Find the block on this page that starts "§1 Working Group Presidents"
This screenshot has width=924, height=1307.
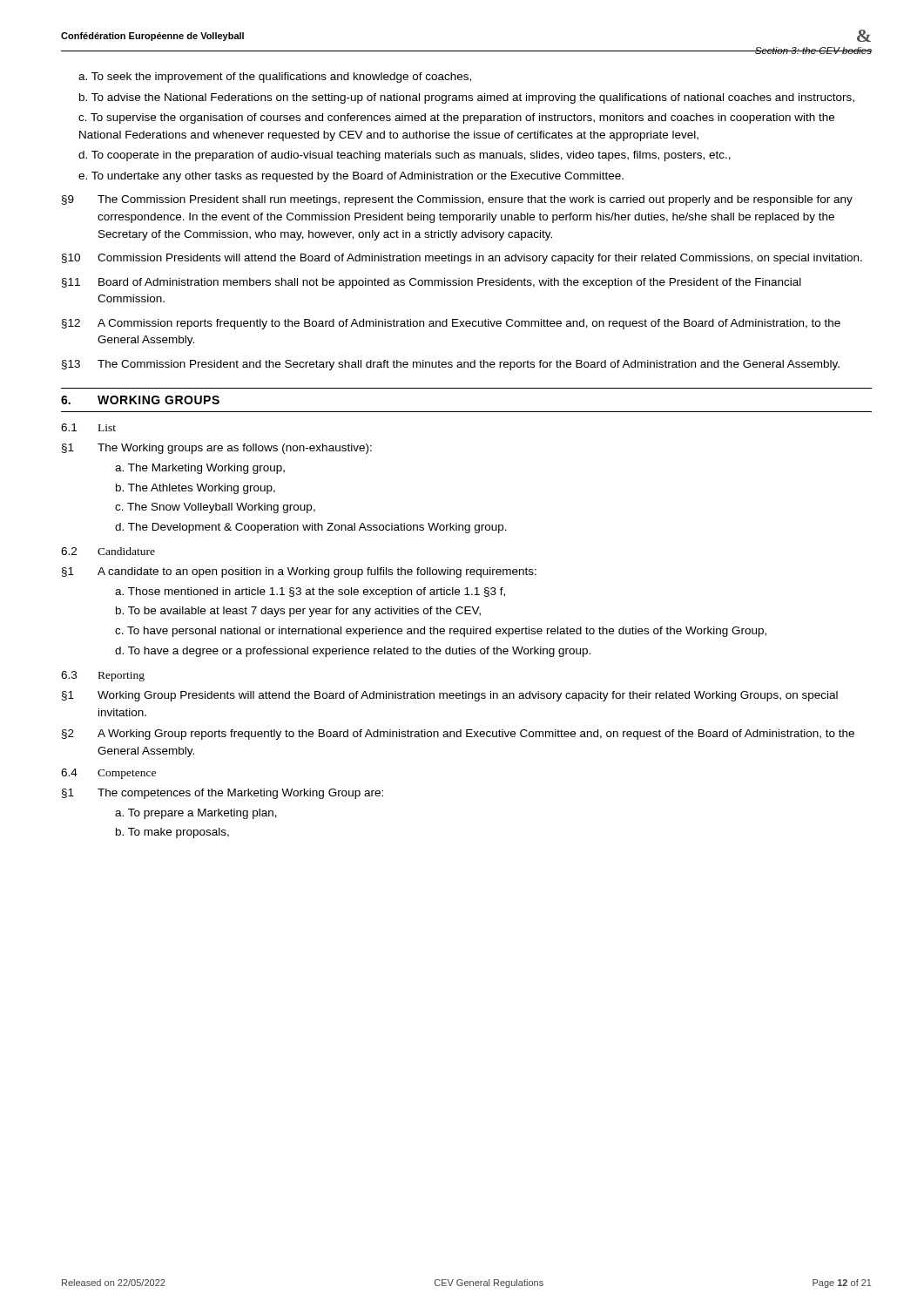point(466,704)
